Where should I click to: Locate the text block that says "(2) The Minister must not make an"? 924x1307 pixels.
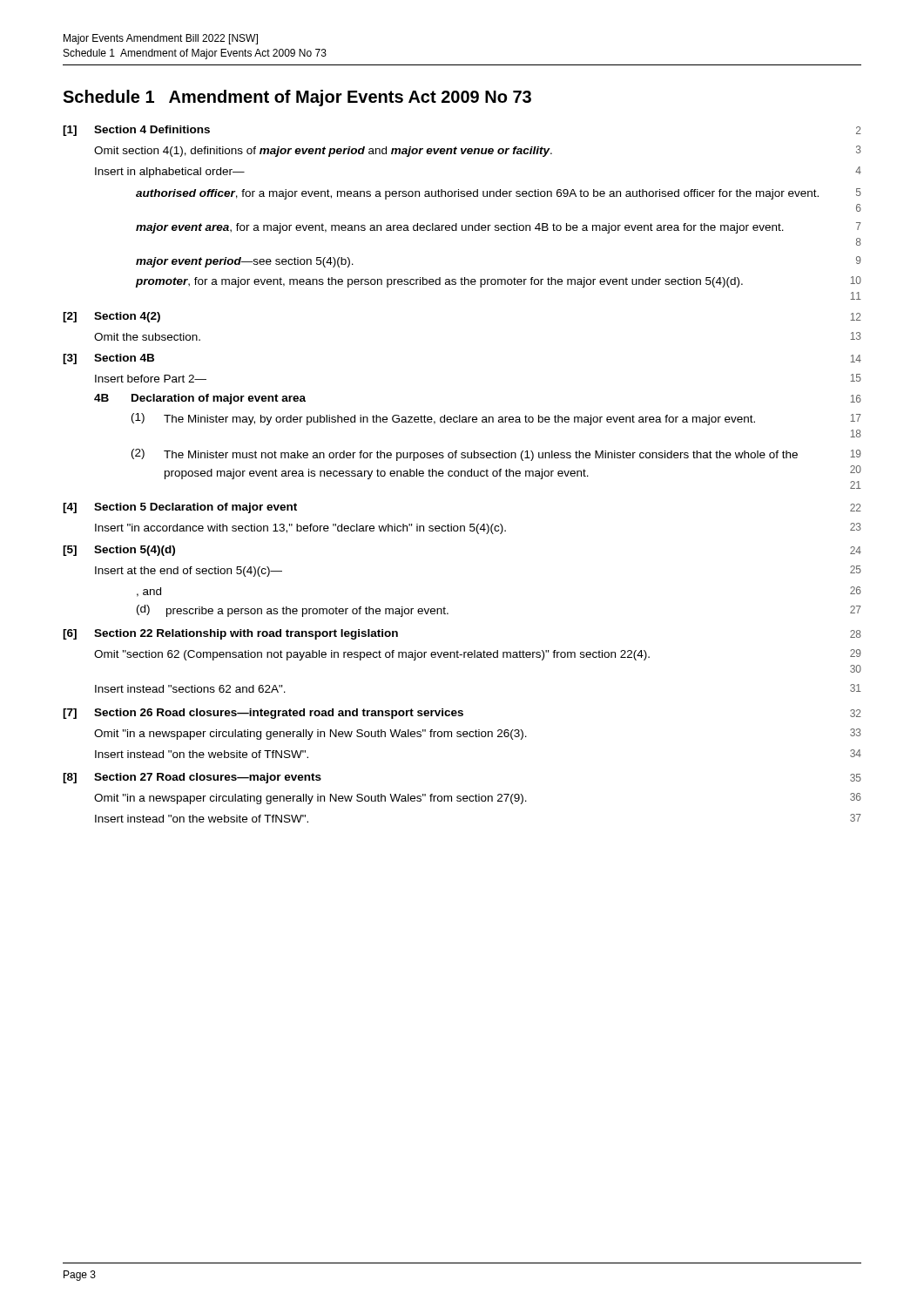tap(496, 470)
